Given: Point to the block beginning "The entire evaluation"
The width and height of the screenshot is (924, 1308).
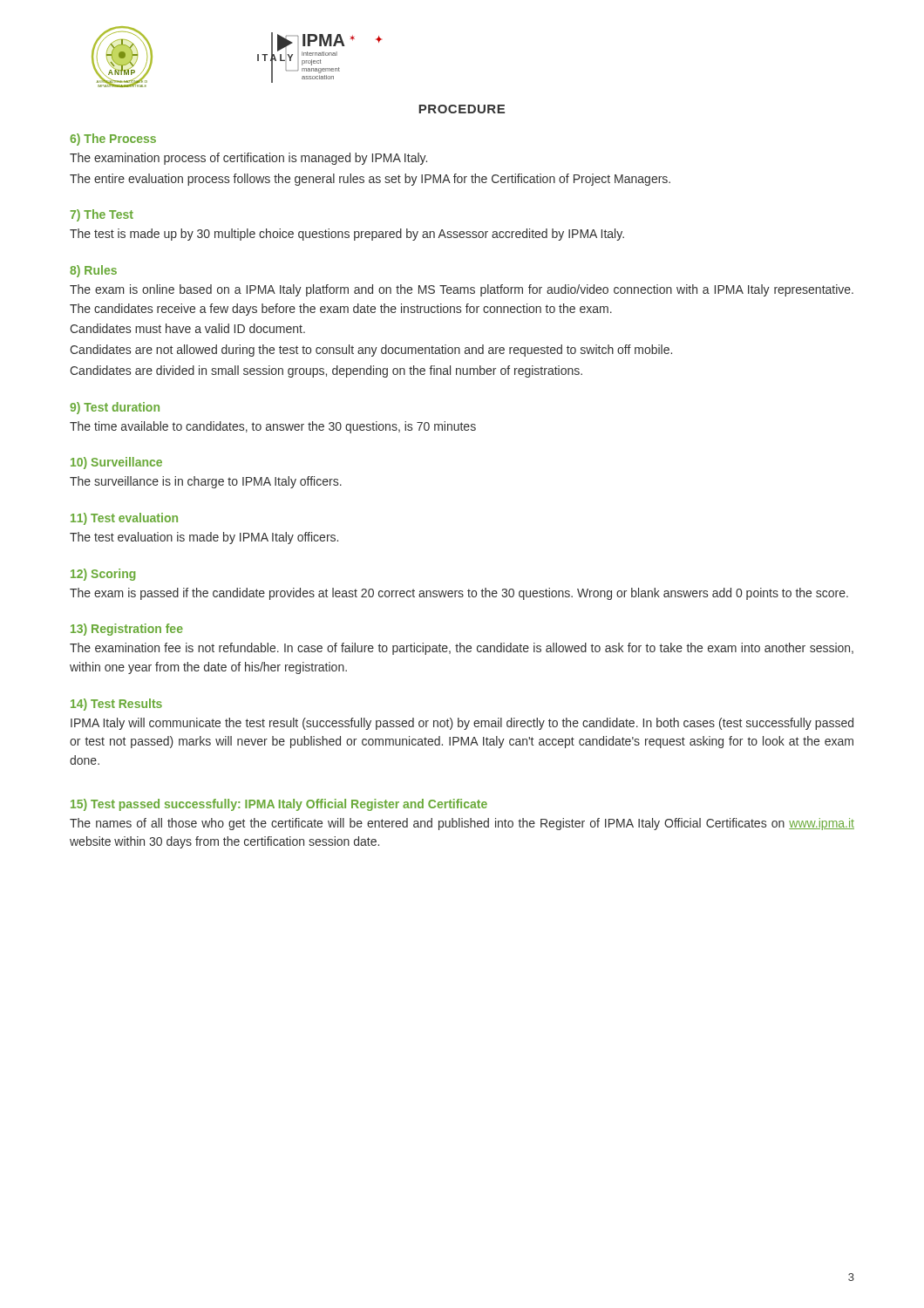Looking at the screenshot, I should pos(371,178).
